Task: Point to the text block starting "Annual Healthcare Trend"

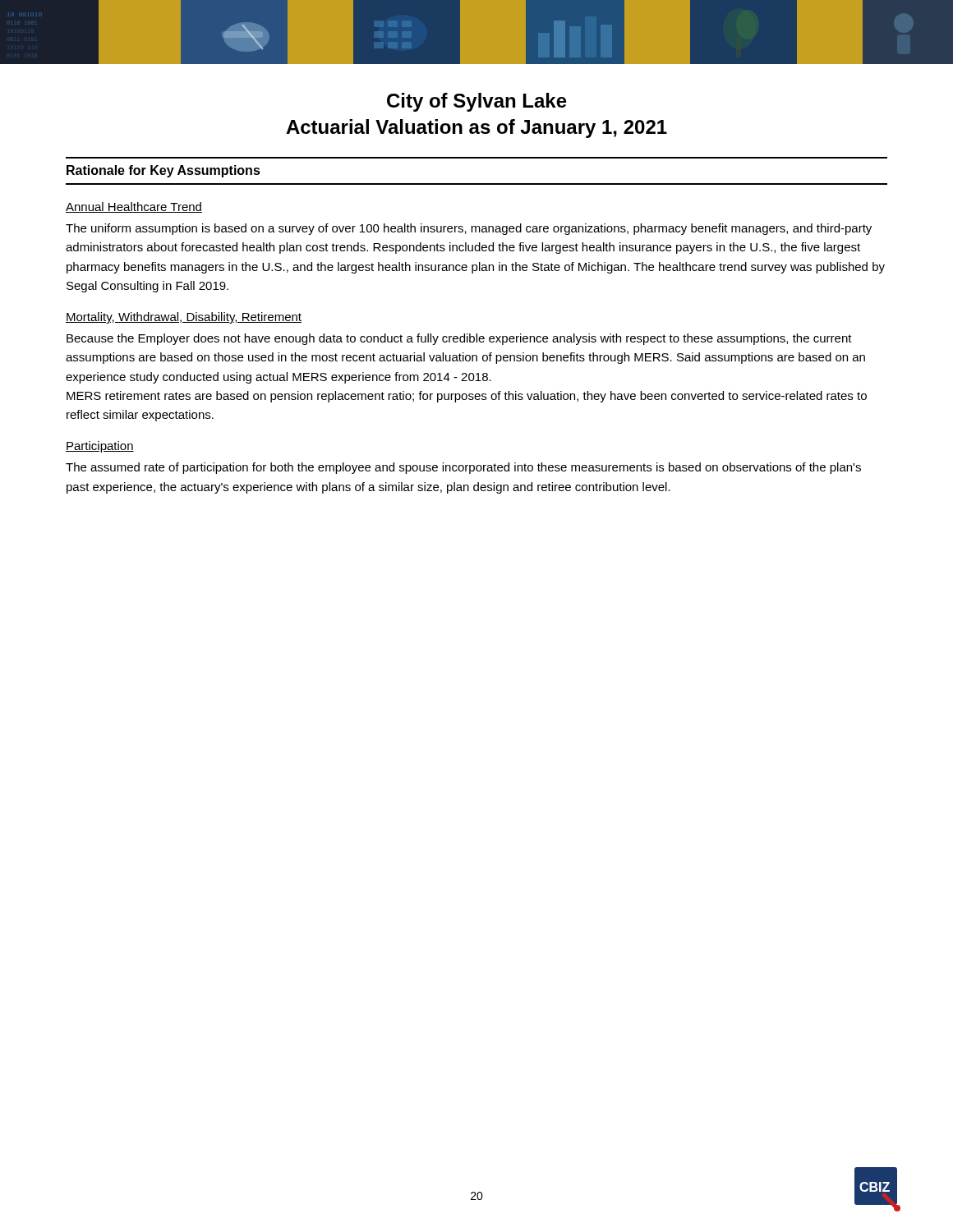Action: 134,207
